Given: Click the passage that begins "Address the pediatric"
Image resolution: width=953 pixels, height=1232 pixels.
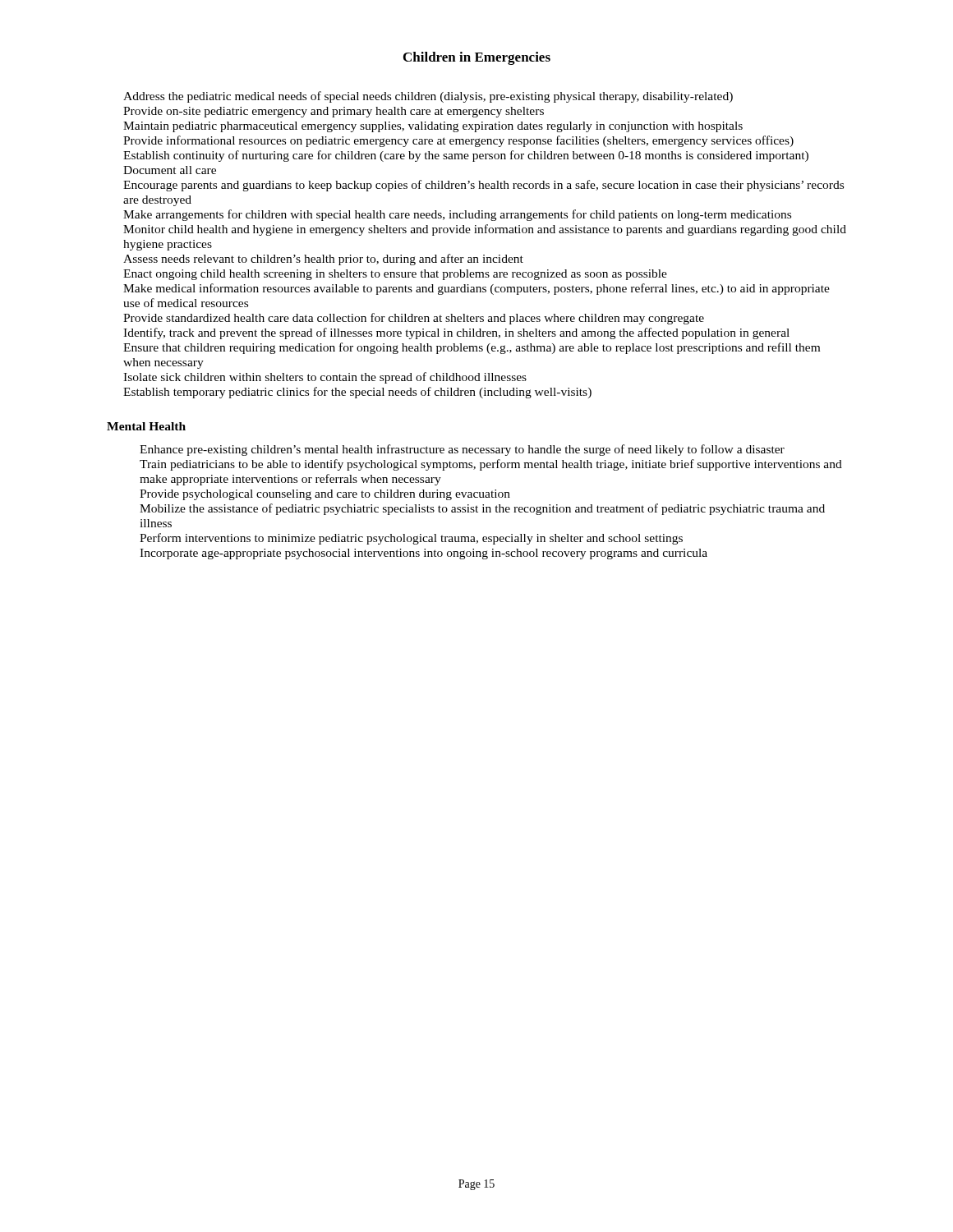Looking at the screenshot, I should pos(485,96).
